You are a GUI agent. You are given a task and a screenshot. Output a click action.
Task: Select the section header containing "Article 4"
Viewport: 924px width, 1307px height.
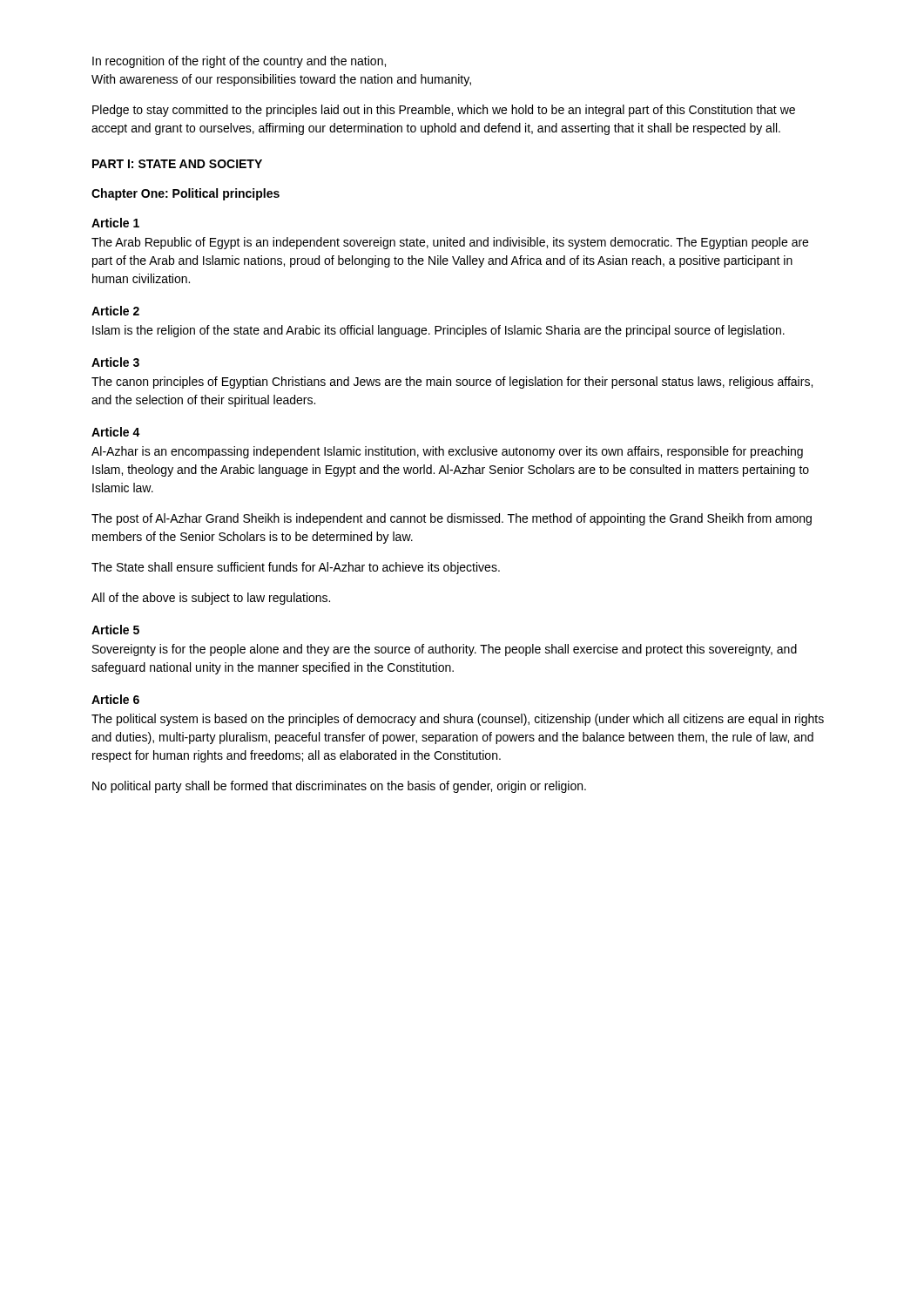(x=116, y=432)
